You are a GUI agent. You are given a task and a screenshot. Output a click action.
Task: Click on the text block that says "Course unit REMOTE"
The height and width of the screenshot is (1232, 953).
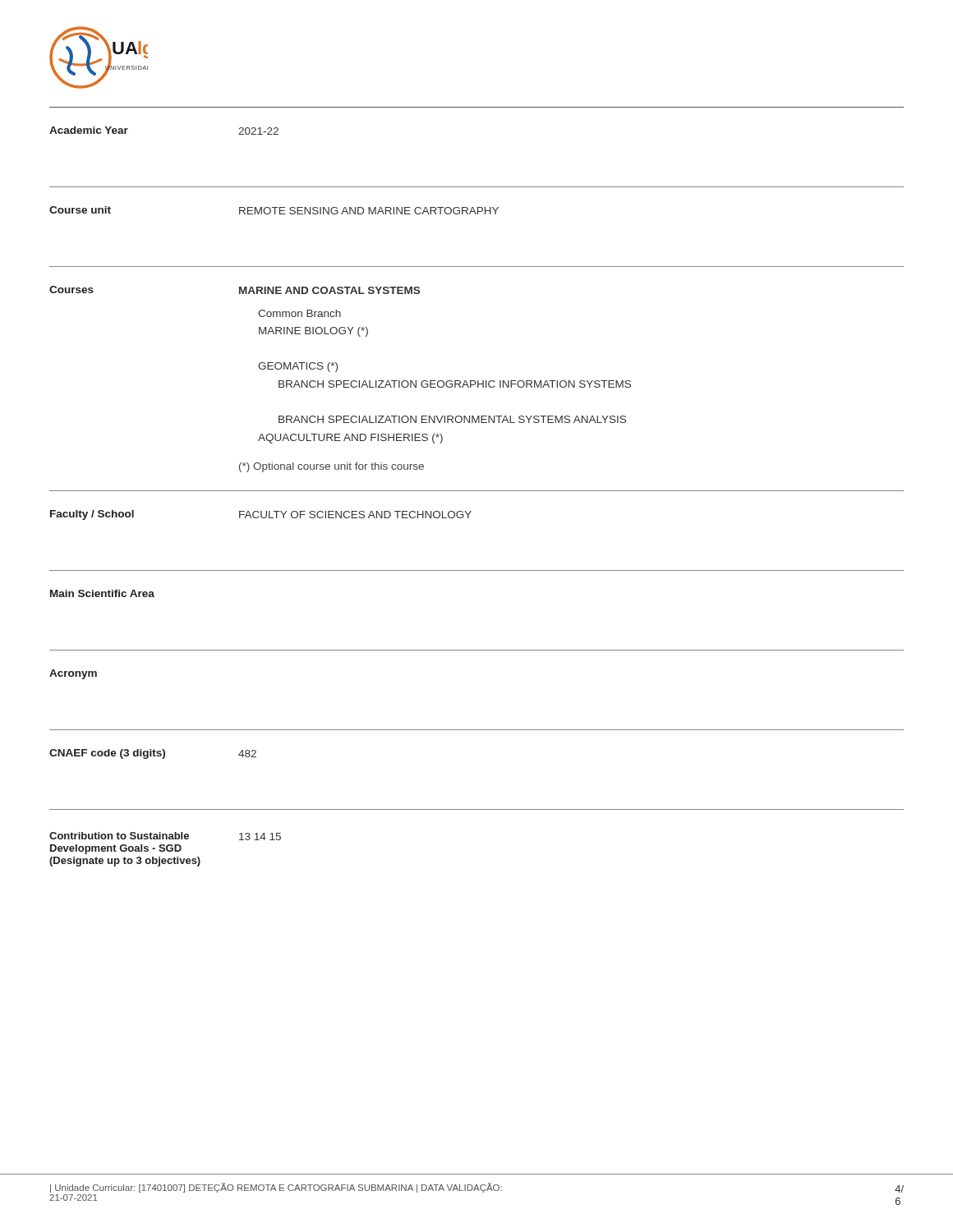(x=476, y=211)
